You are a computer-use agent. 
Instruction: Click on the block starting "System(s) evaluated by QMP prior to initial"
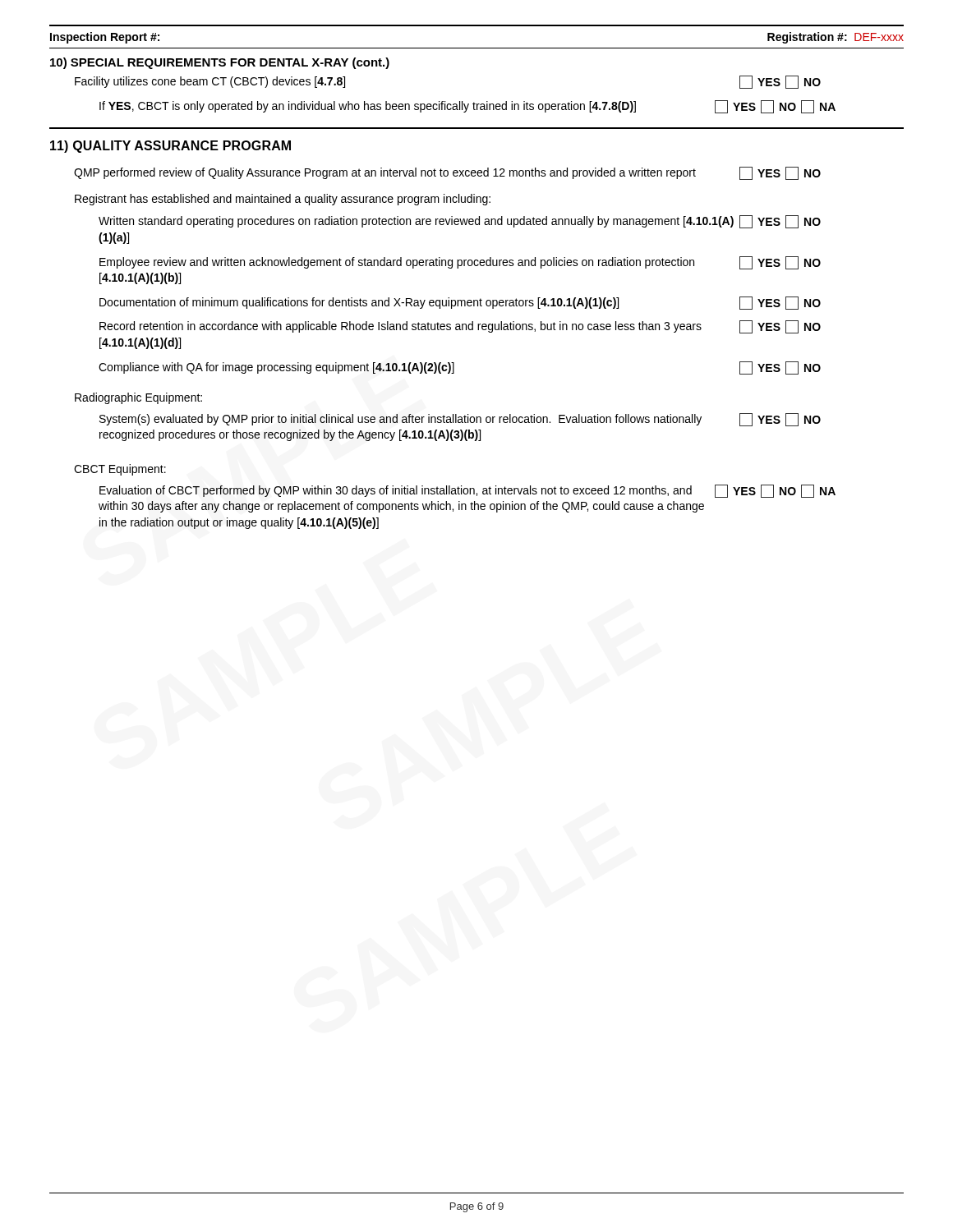coord(501,427)
